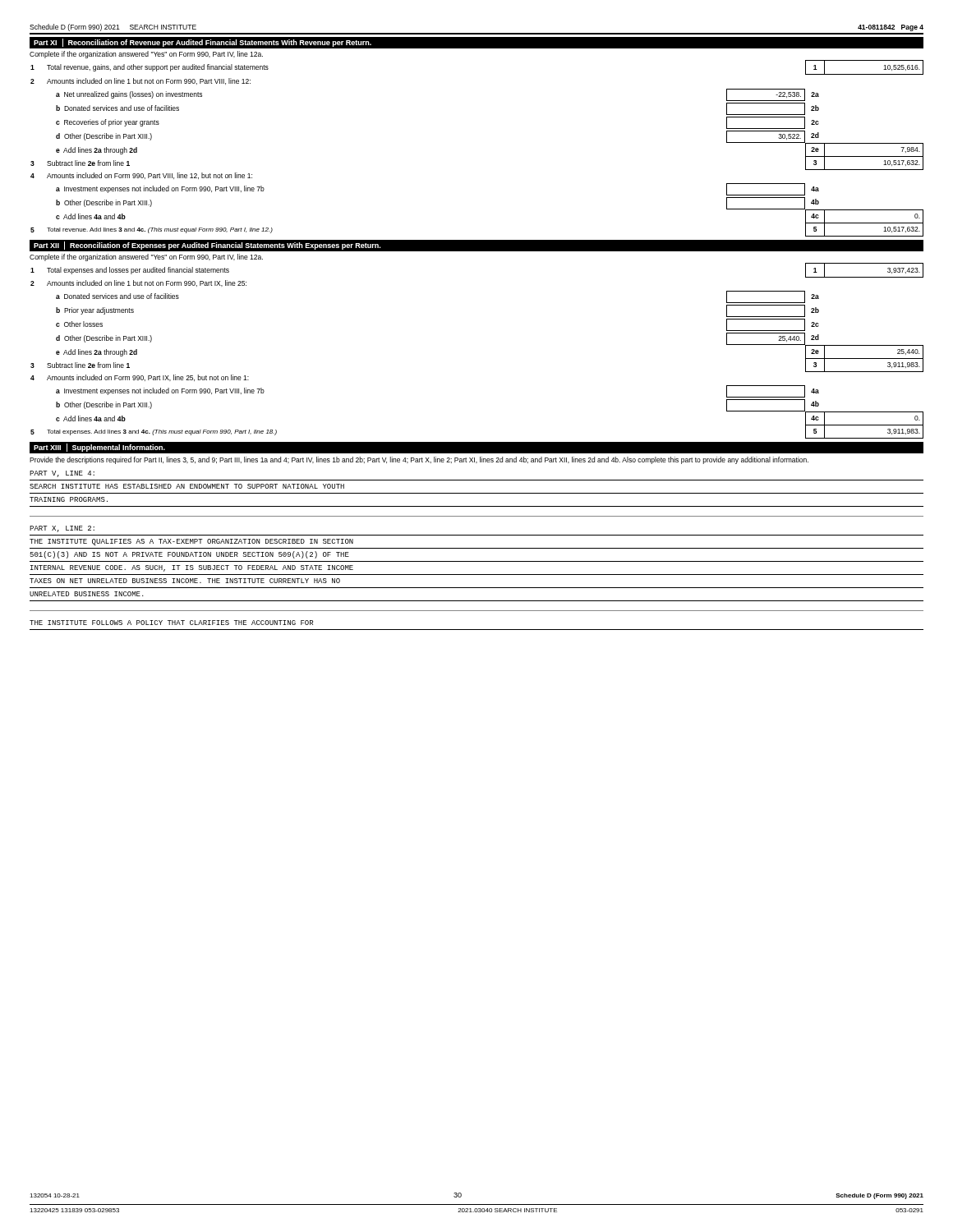The width and height of the screenshot is (953, 1232).
Task: Find the text block starting "Part XIII Supplemental Information."
Action: pyautogui.click(x=99, y=448)
